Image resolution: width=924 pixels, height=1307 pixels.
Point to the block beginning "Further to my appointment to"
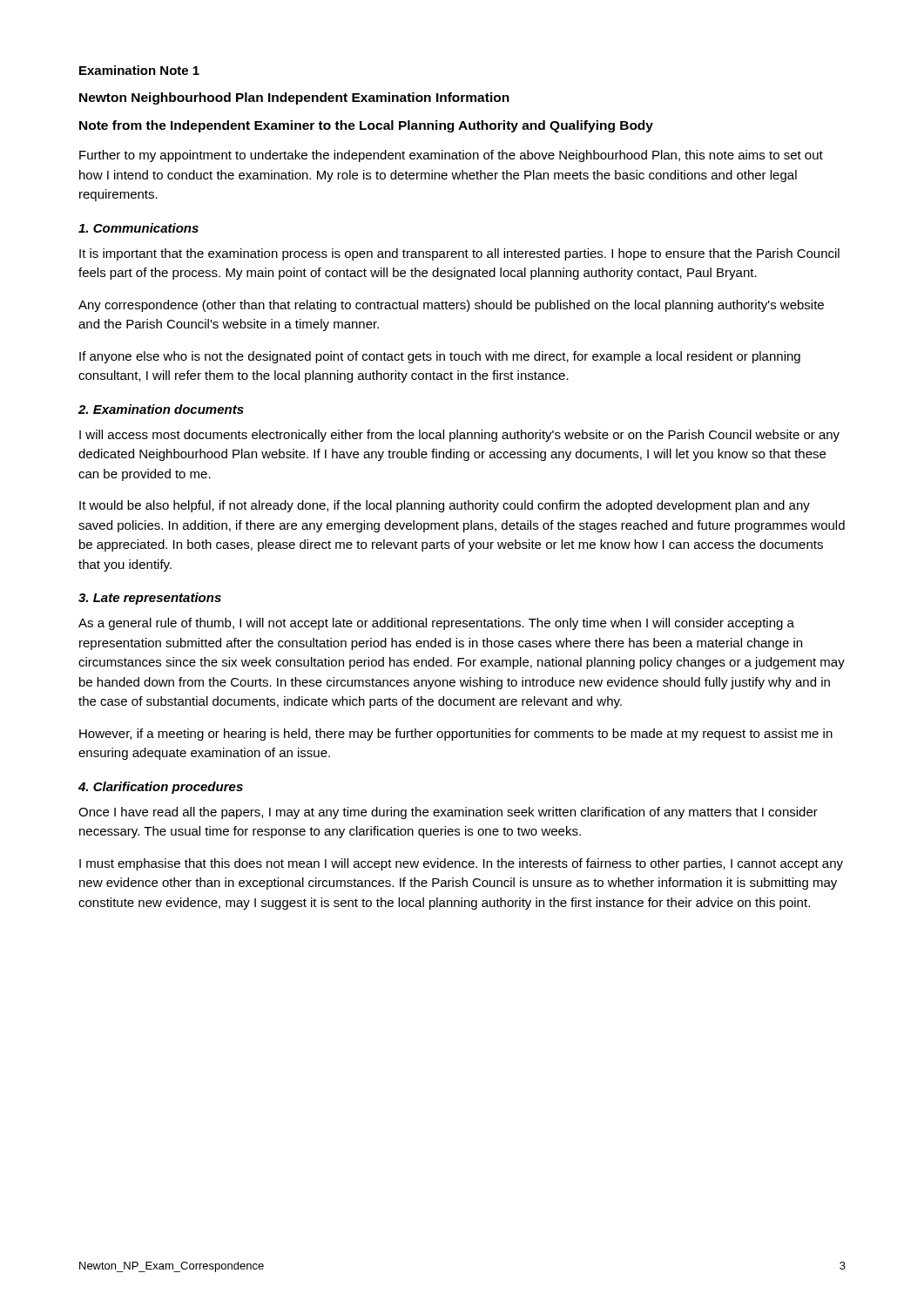click(x=451, y=174)
